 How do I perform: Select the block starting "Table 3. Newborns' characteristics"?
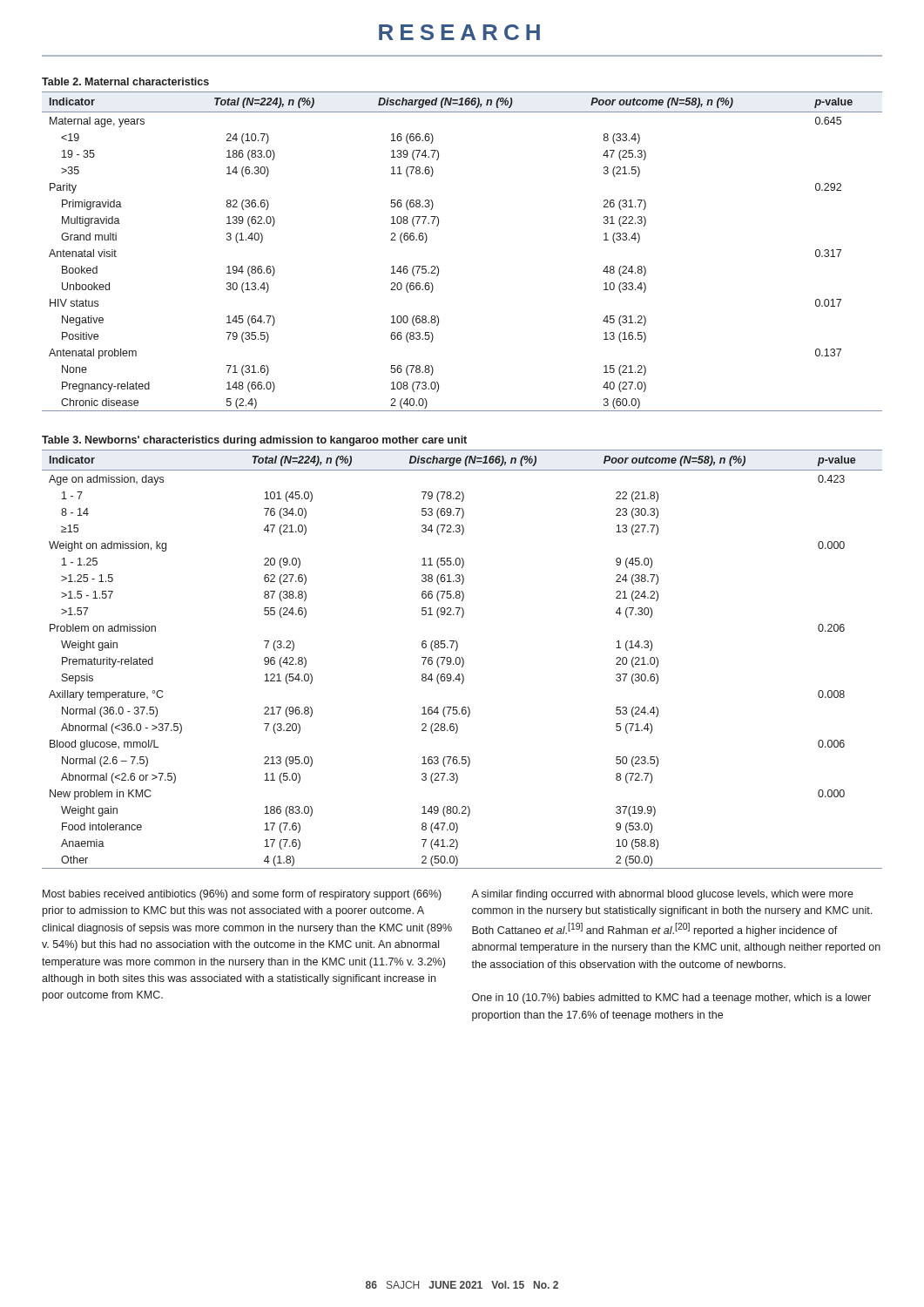pos(254,440)
